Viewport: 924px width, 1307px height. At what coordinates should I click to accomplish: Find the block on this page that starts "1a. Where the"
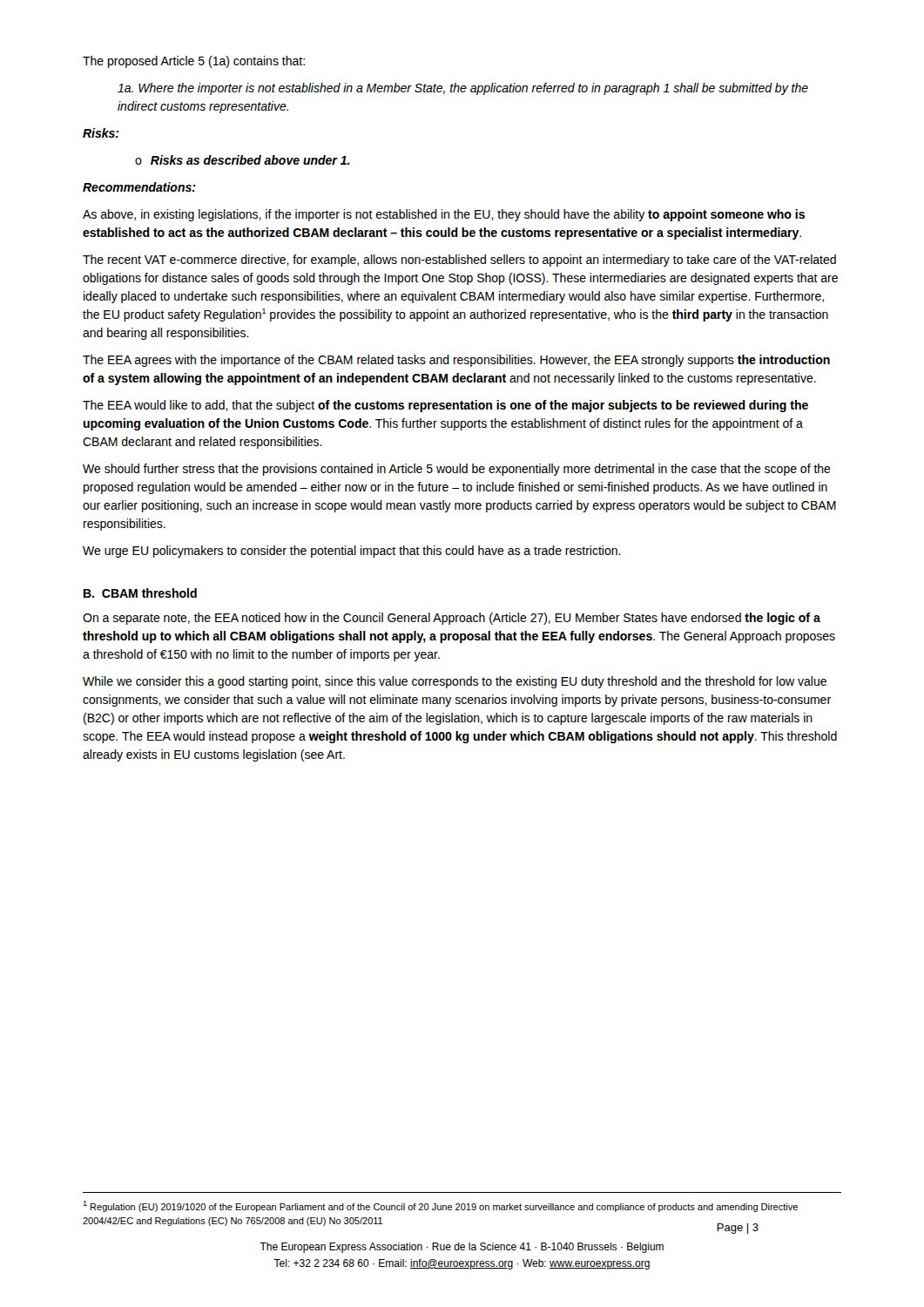coord(479,98)
